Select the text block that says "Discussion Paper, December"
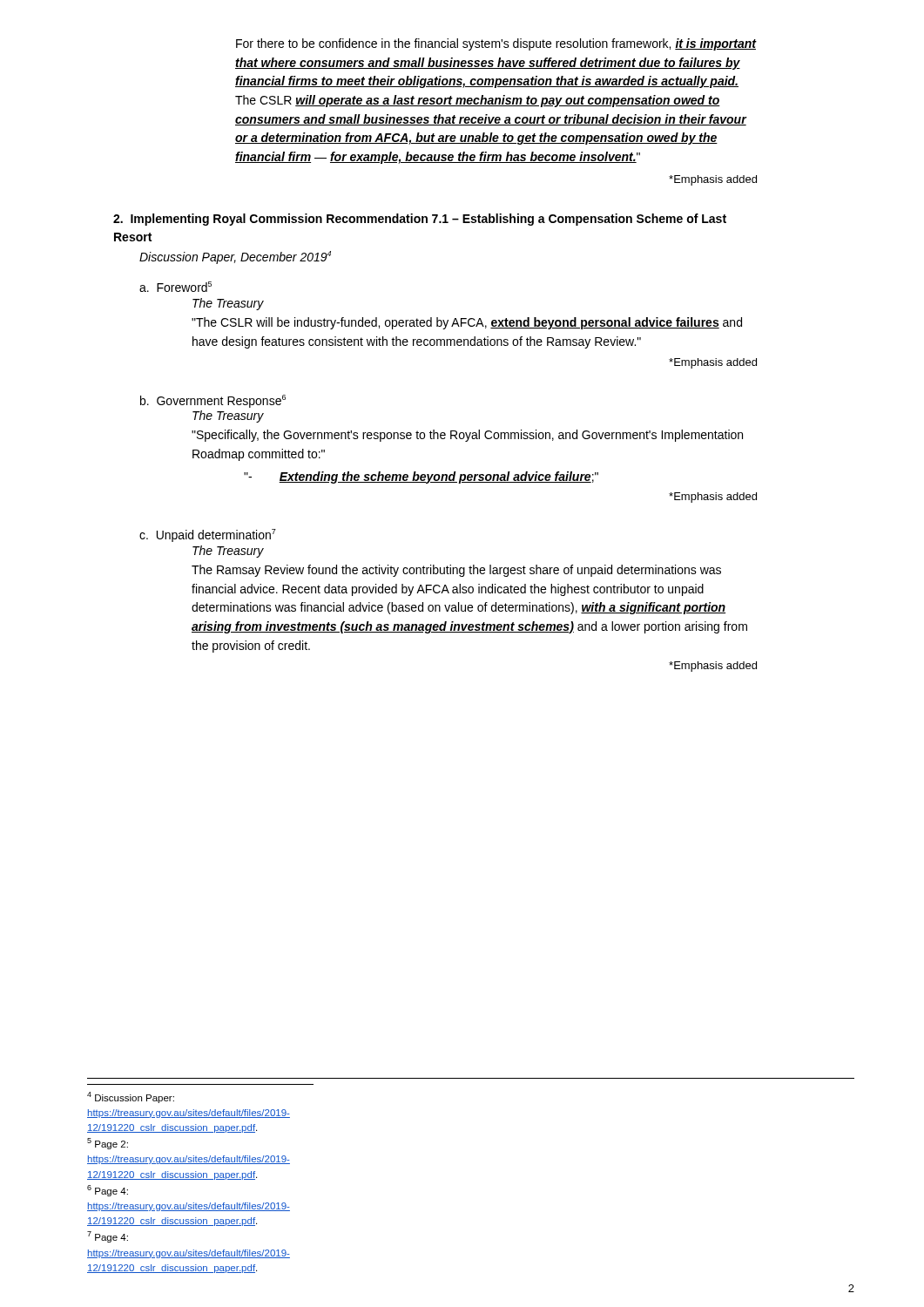Image resolution: width=924 pixels, height=1307 pixels. pyautogui.click(x=235, y=257)
